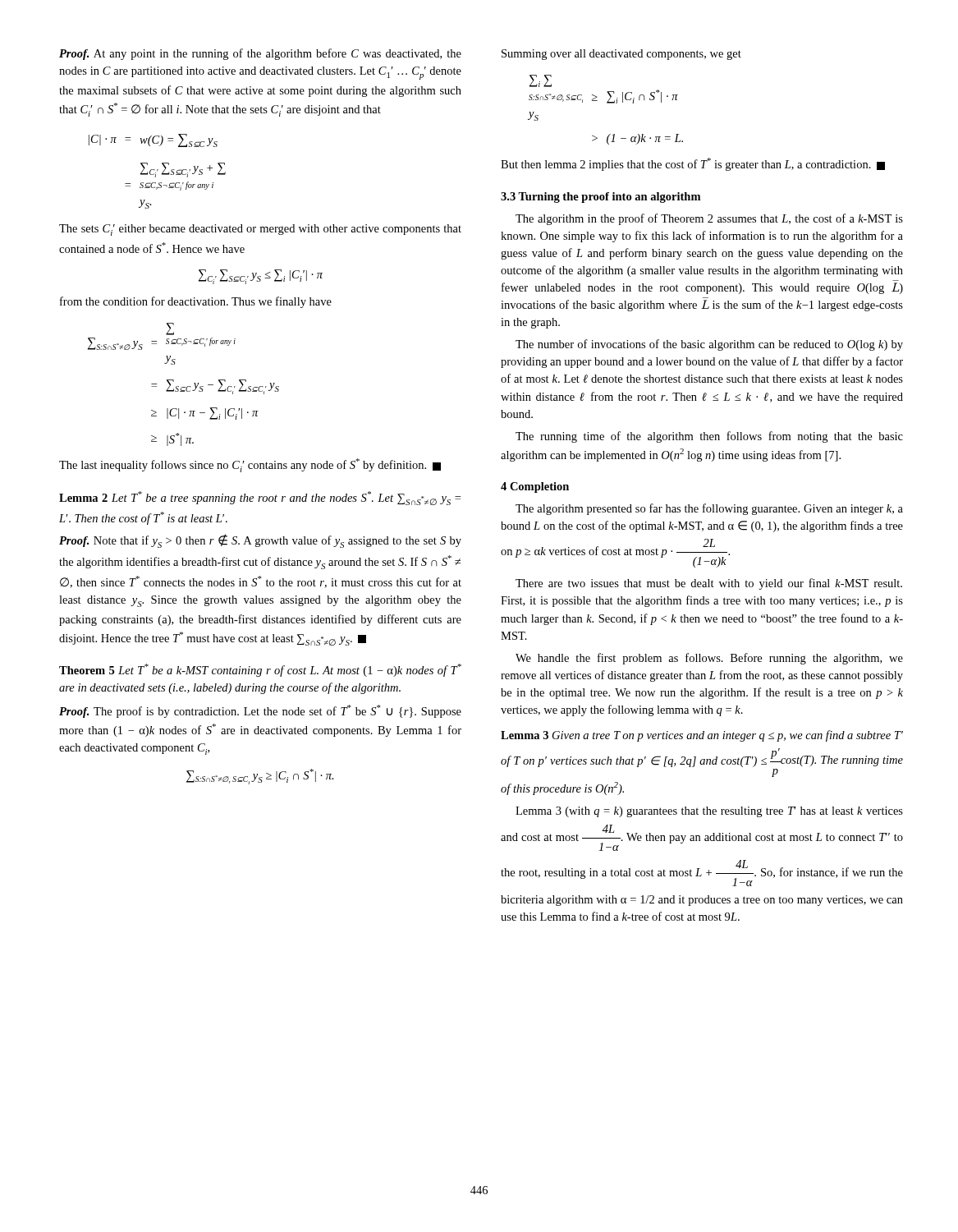
Task: Where is the passage that starts "The running time of the algorithm then"?
Action: pos(702,446)
